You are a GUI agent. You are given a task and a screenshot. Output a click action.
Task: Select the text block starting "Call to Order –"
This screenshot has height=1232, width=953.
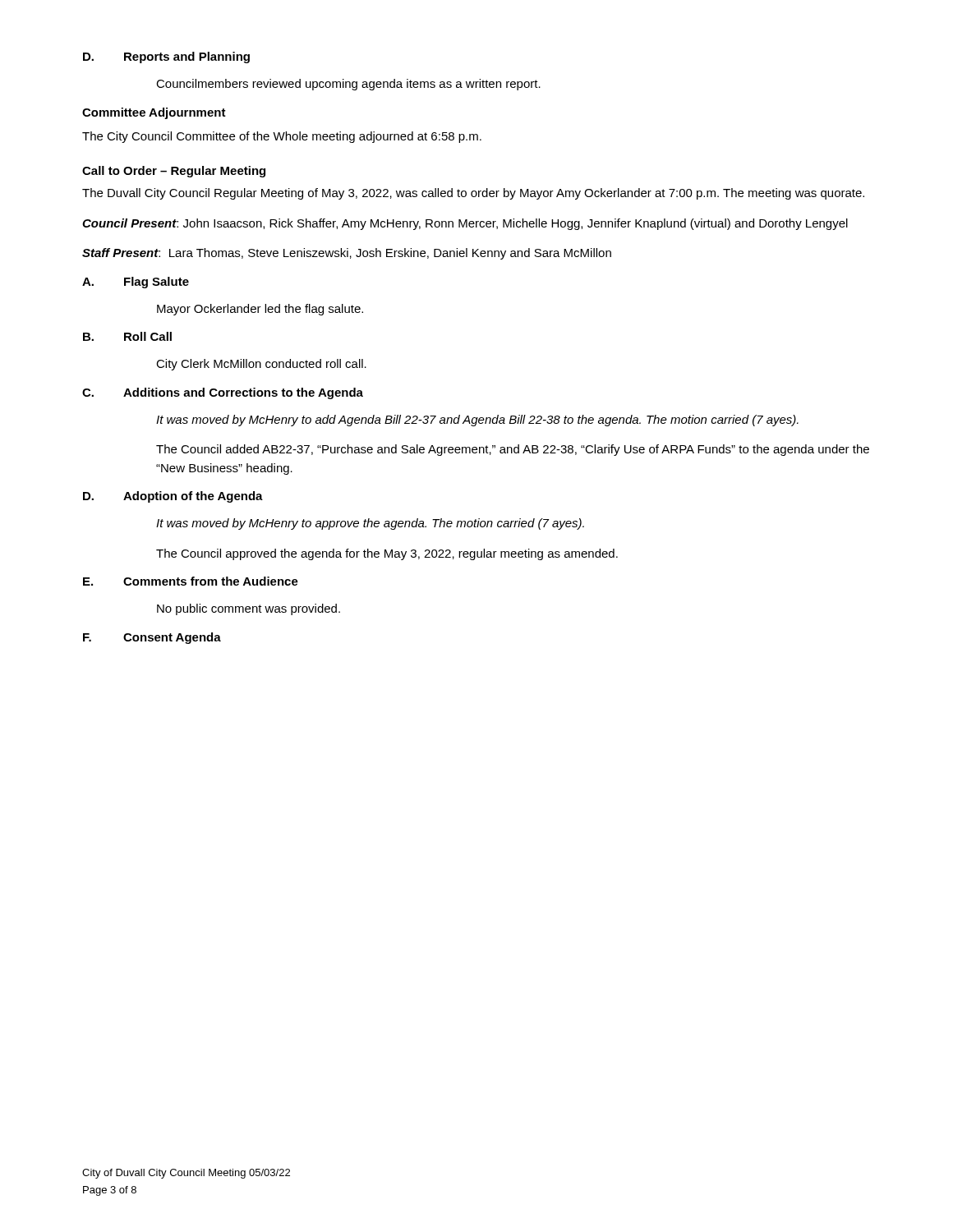pos(174,170)
